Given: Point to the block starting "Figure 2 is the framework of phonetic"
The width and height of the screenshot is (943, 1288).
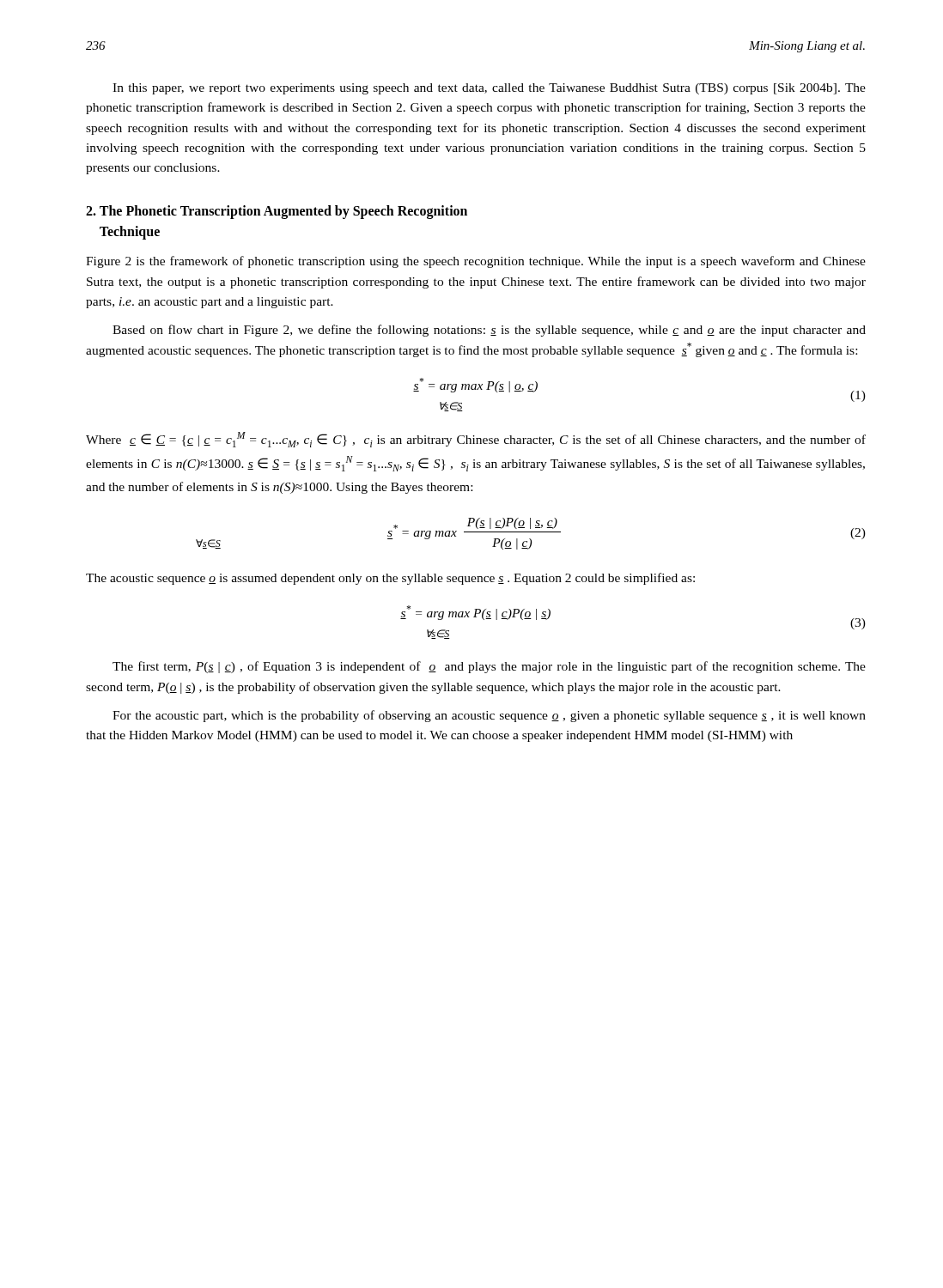Looking at the screenshot, I should [x=476, y=281].
